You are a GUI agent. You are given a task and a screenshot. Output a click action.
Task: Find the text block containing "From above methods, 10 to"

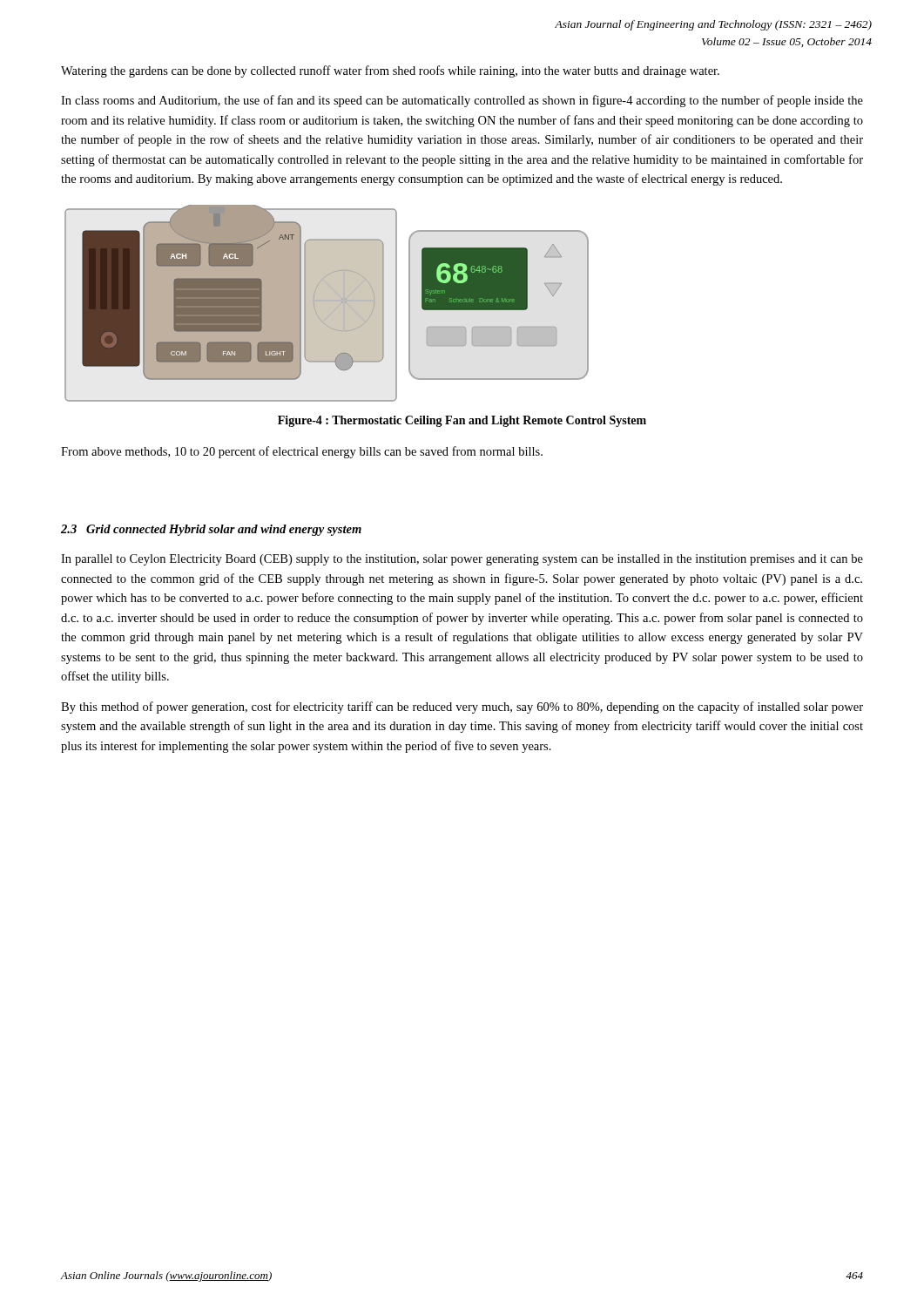(x=462, y=451)
